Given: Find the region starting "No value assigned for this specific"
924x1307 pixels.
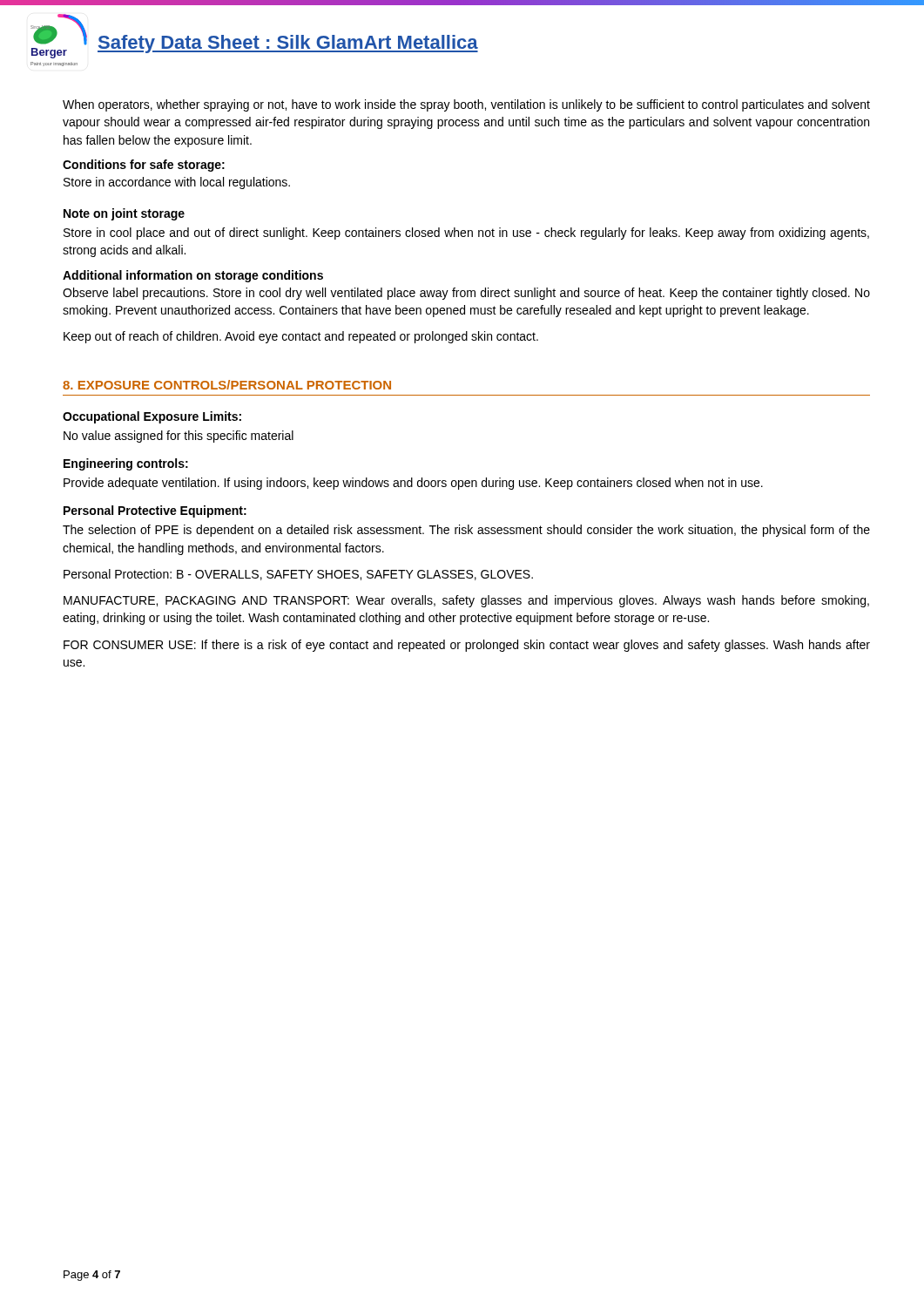Looking at the screenshot, I should pyautogui.click(x=178, y=435).
